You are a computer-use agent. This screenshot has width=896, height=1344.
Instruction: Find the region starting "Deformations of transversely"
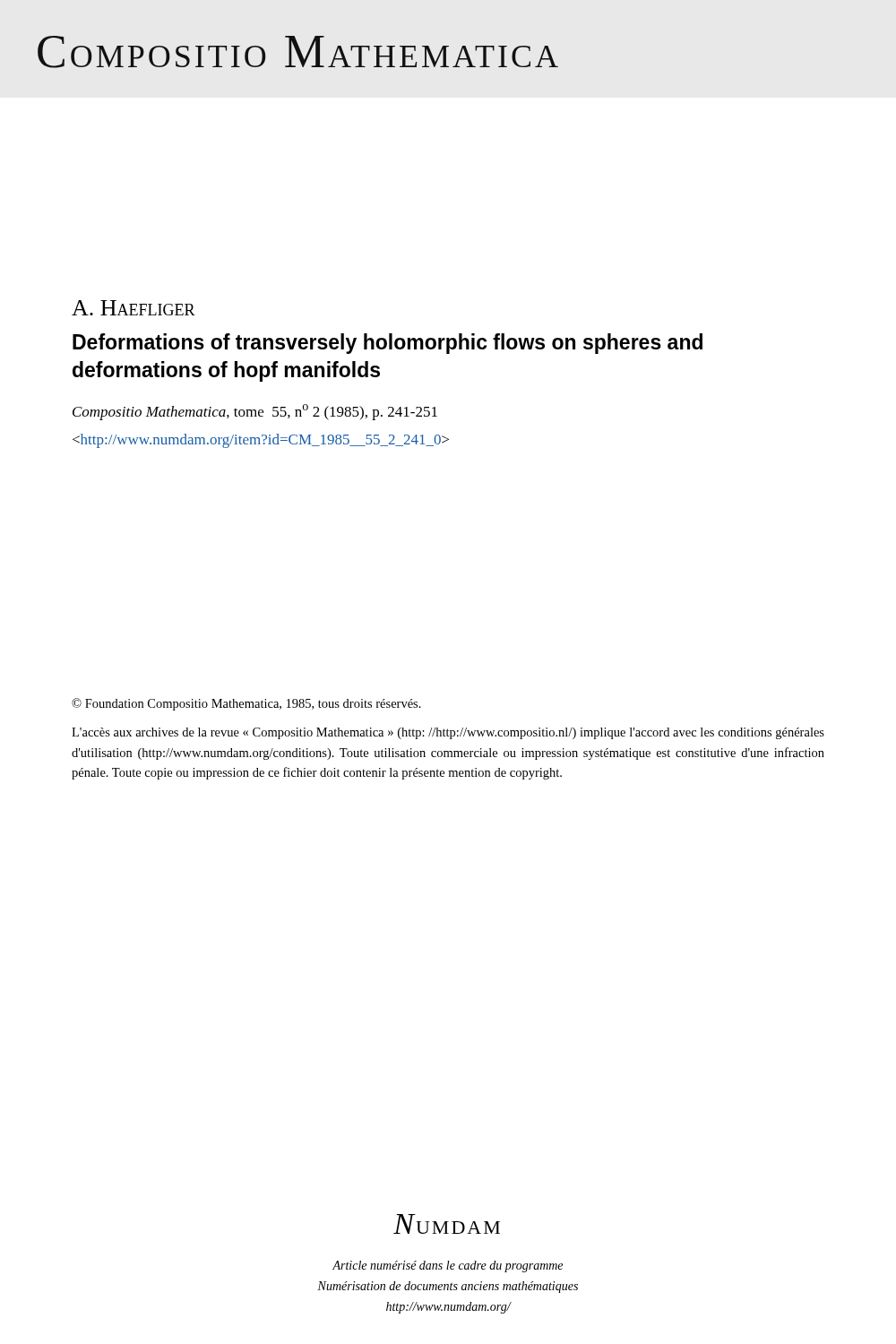point(448,357)
